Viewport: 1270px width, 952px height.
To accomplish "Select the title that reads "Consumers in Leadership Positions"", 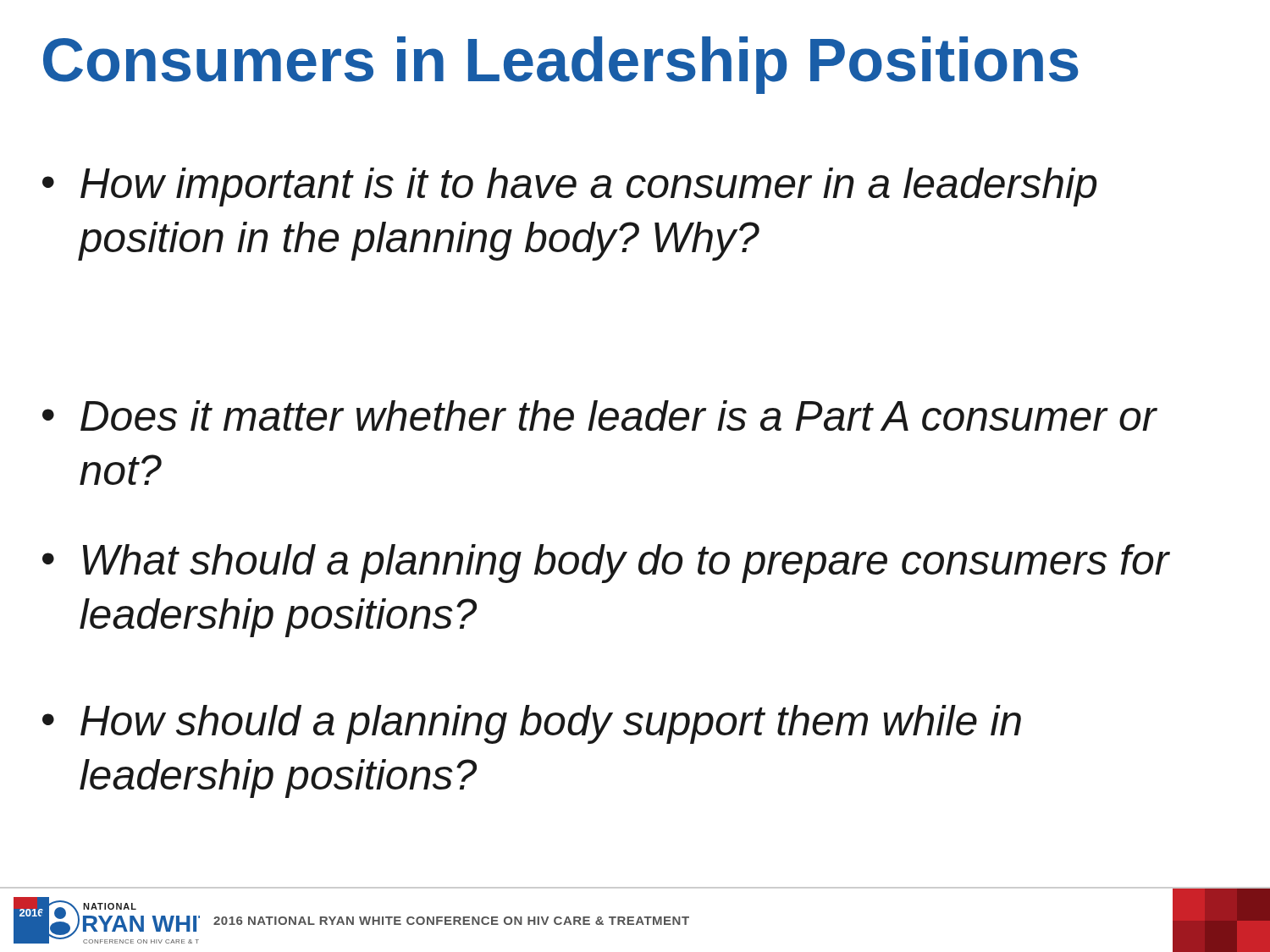I will click(x=635, y=61).
